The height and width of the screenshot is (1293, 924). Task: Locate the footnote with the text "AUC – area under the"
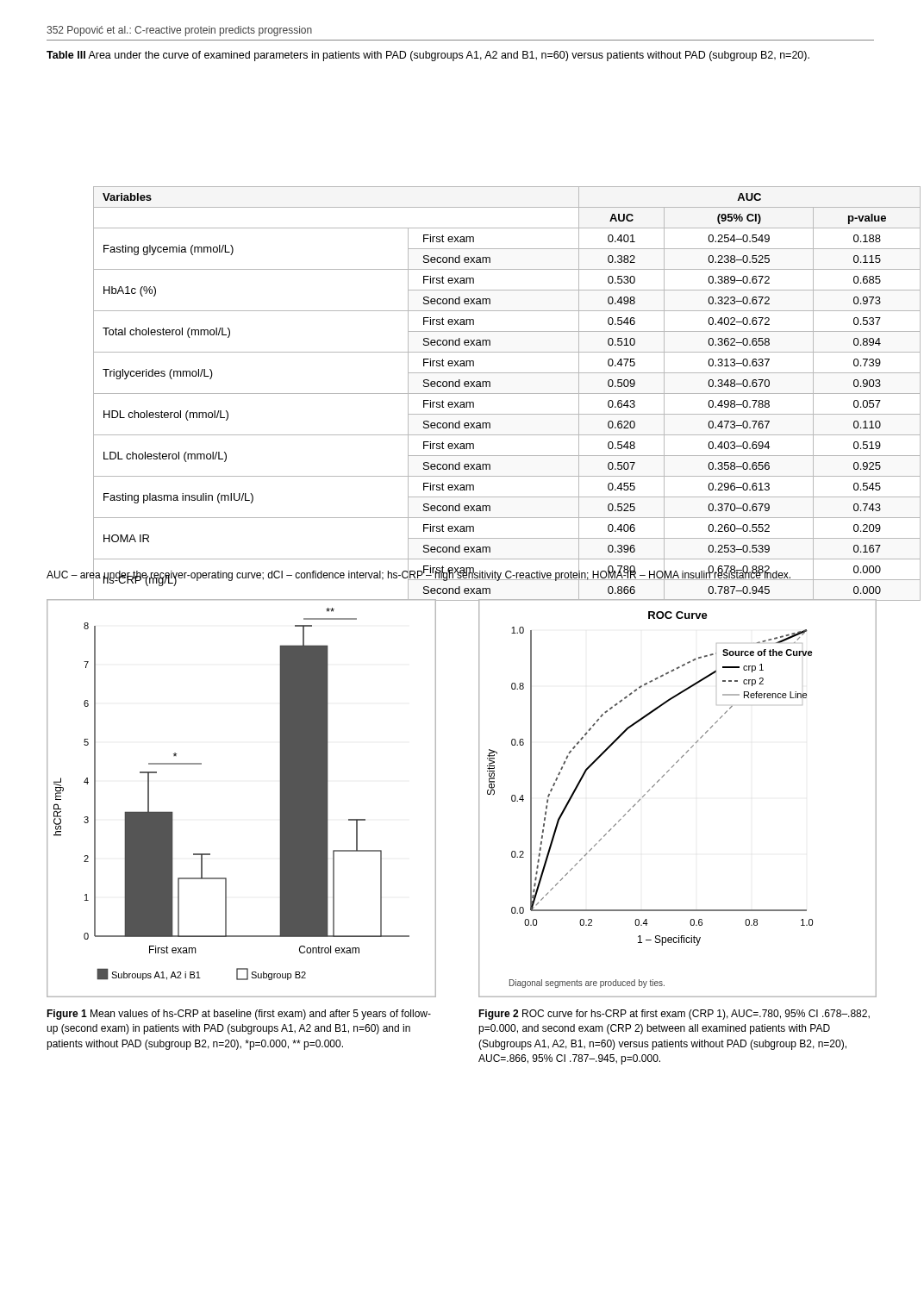[x=419, y=575]
